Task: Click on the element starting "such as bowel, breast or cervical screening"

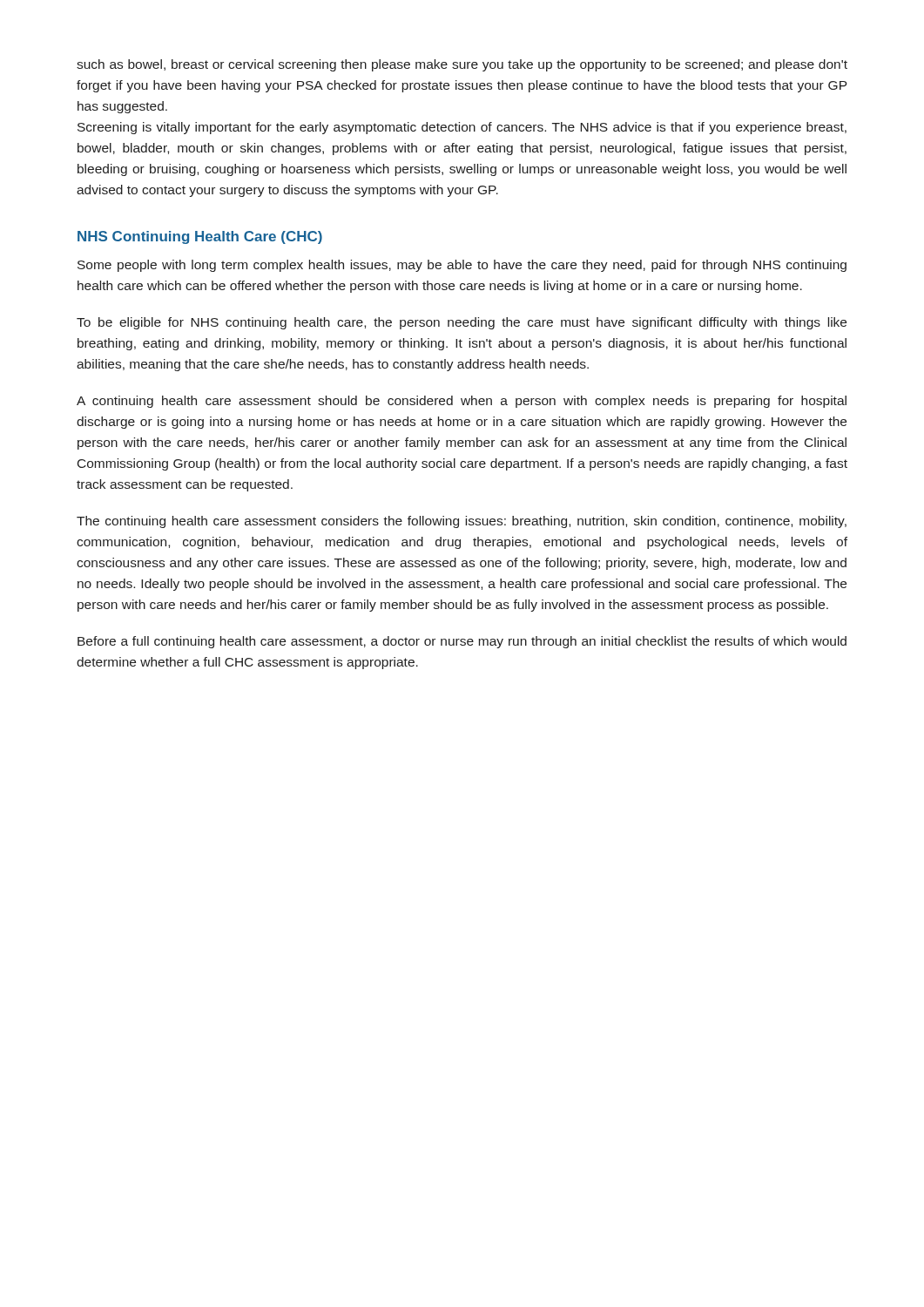Action: click(462, 127)
